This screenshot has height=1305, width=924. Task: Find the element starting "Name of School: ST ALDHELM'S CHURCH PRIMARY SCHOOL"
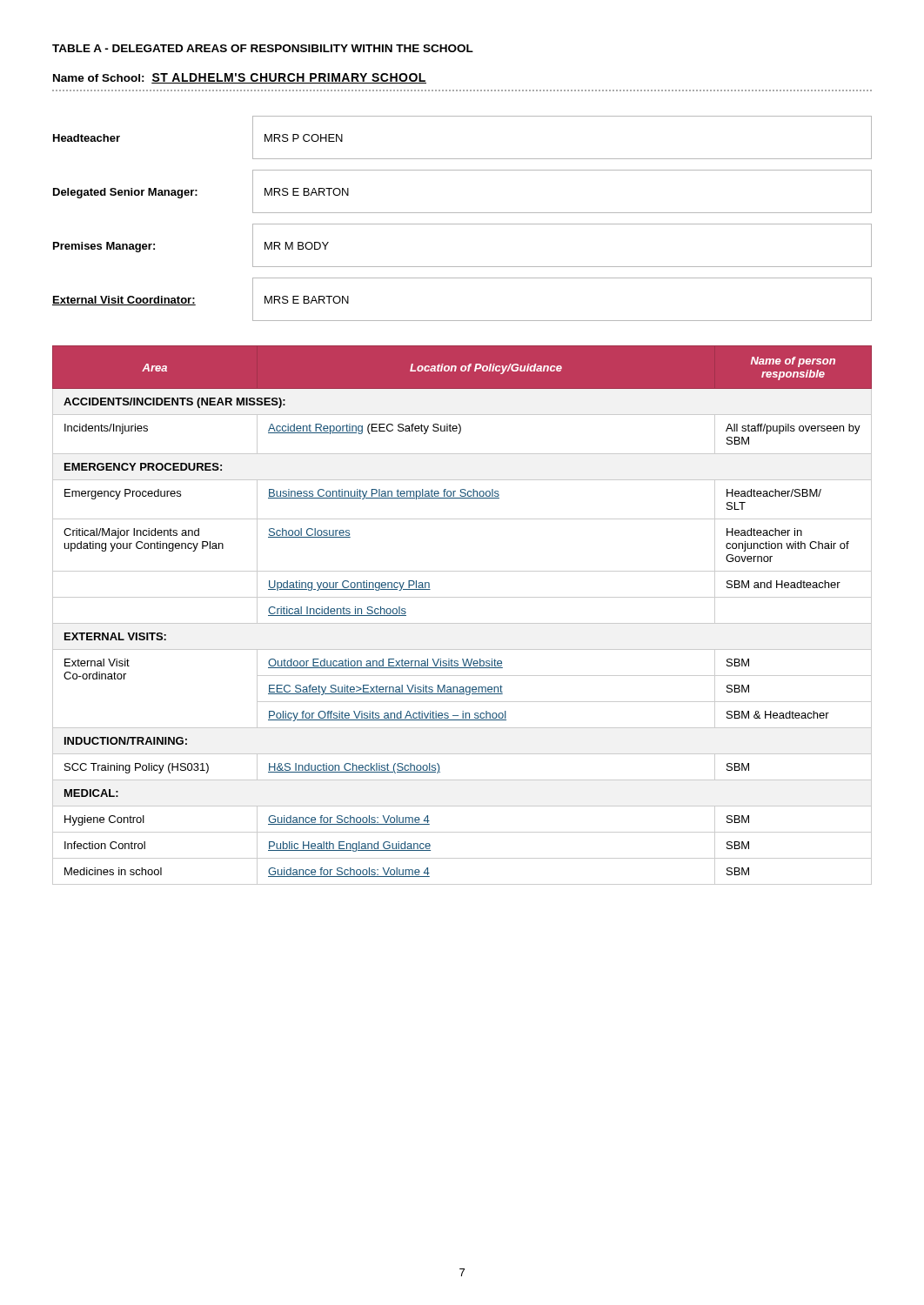coord(239,77)
